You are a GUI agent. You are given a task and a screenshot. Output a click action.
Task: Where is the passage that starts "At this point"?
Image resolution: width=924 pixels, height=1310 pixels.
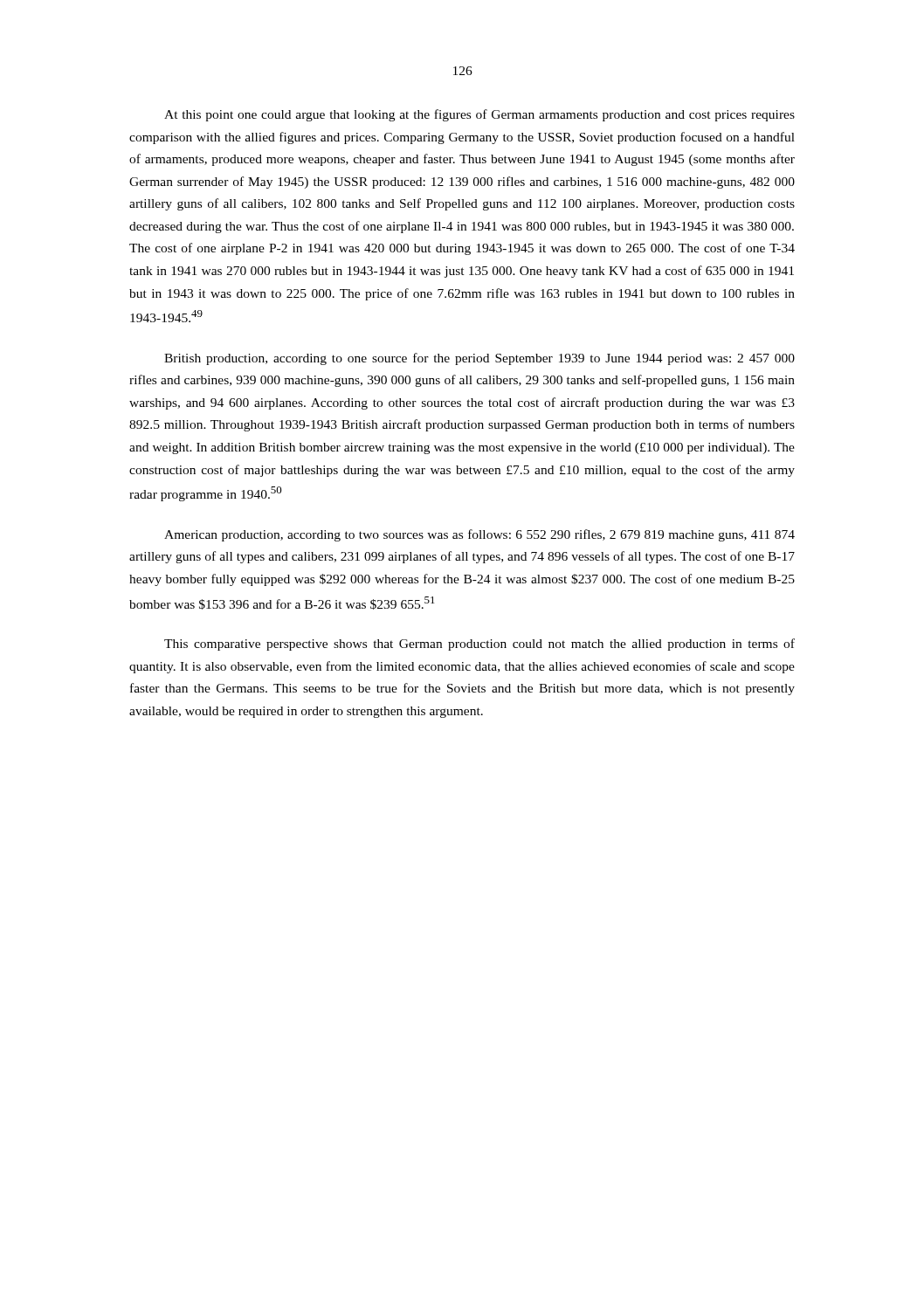click(462, 216)
